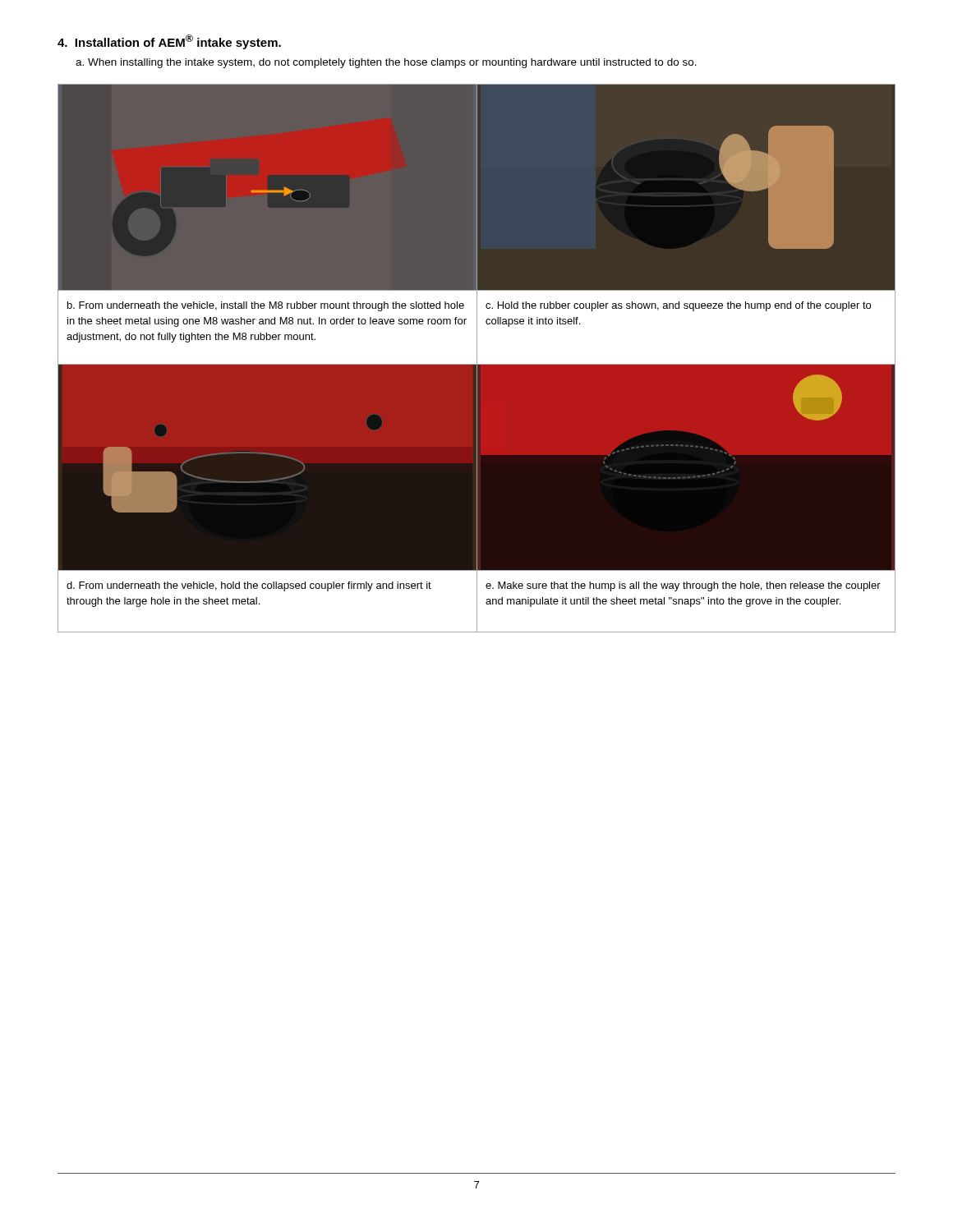The width and height of the screenshot is (953, 1232).
Task: Click the passage that begins "a. When installing the intake system,"
Action: tap(386, 62)
